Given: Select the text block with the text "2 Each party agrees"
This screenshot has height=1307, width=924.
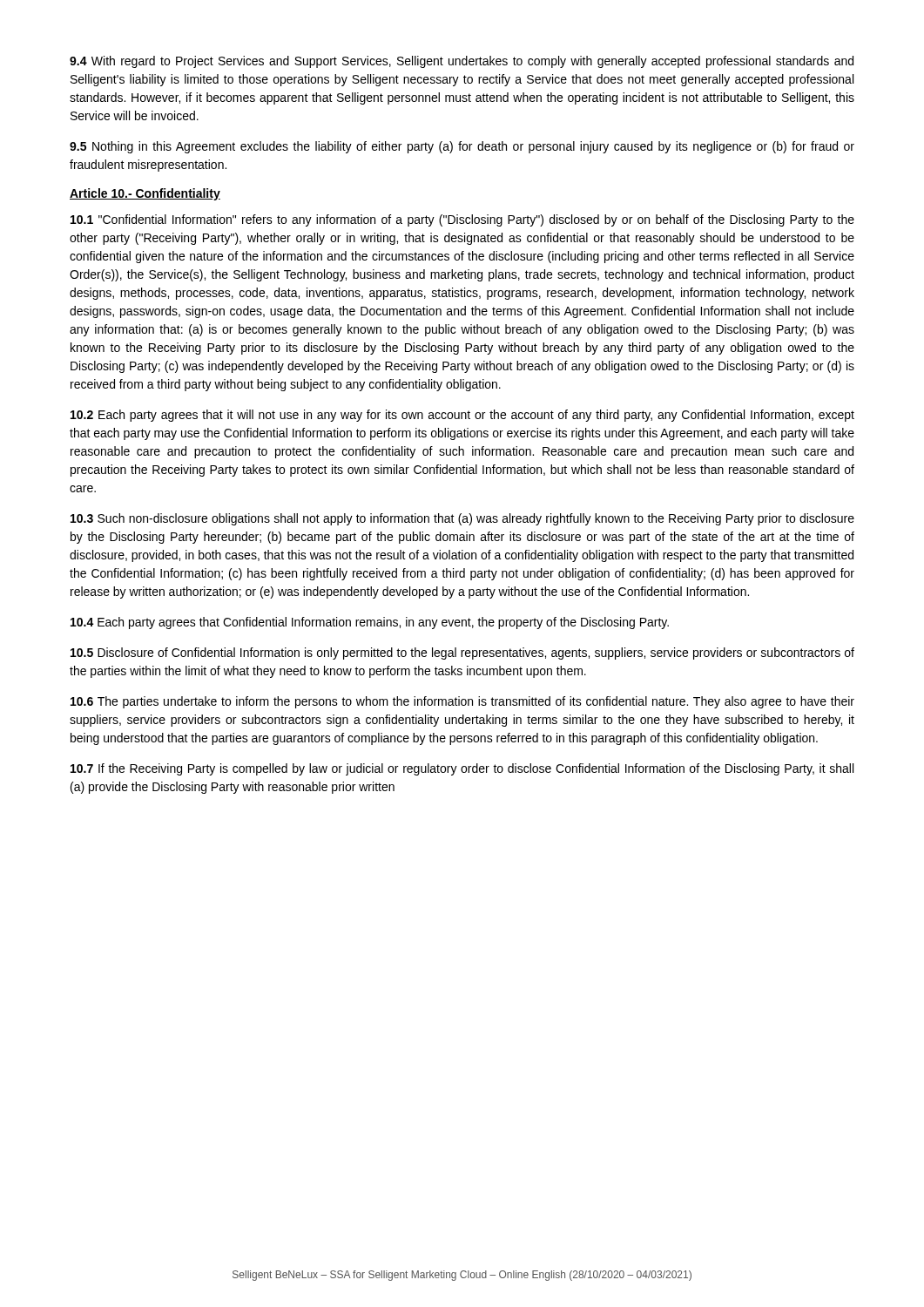Looking at the screenshot, I should click(x=462, y=451).
